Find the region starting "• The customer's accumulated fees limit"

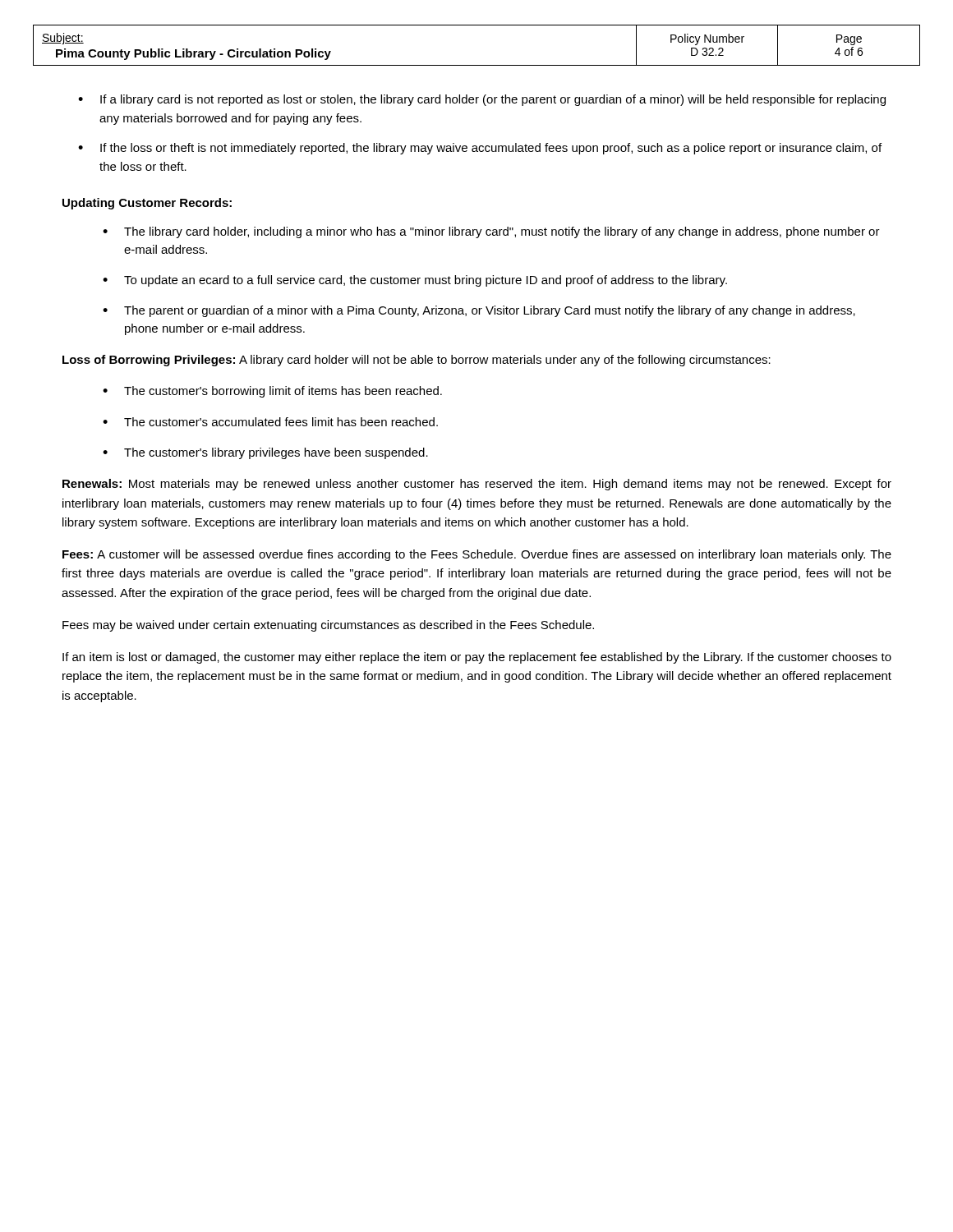click(271, 422)
